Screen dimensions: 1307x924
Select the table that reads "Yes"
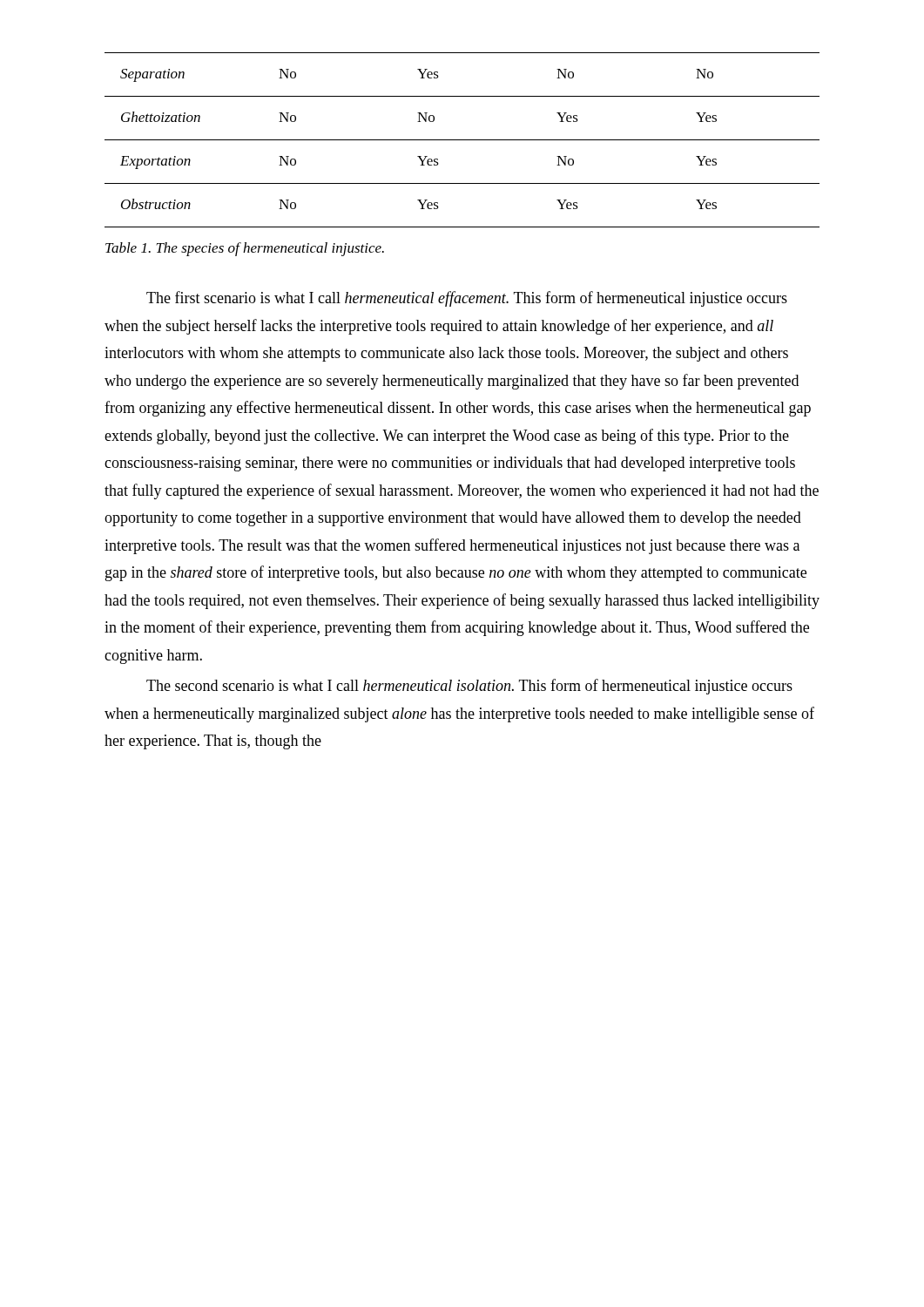[x=462, y=140]
